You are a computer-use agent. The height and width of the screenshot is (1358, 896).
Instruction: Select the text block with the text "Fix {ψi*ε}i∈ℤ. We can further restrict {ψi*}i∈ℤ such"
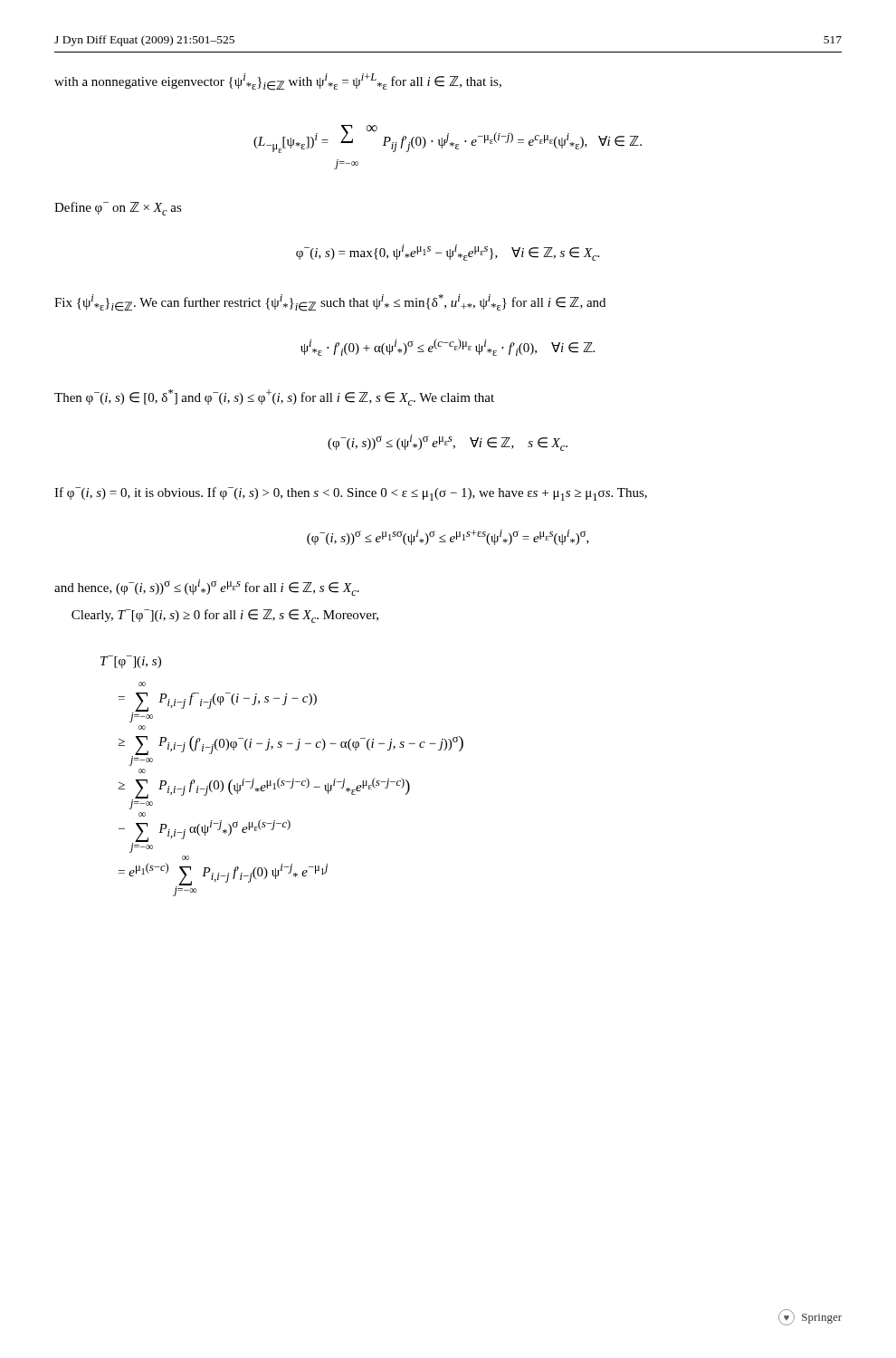pyautogui.click(x=330, y=302)
